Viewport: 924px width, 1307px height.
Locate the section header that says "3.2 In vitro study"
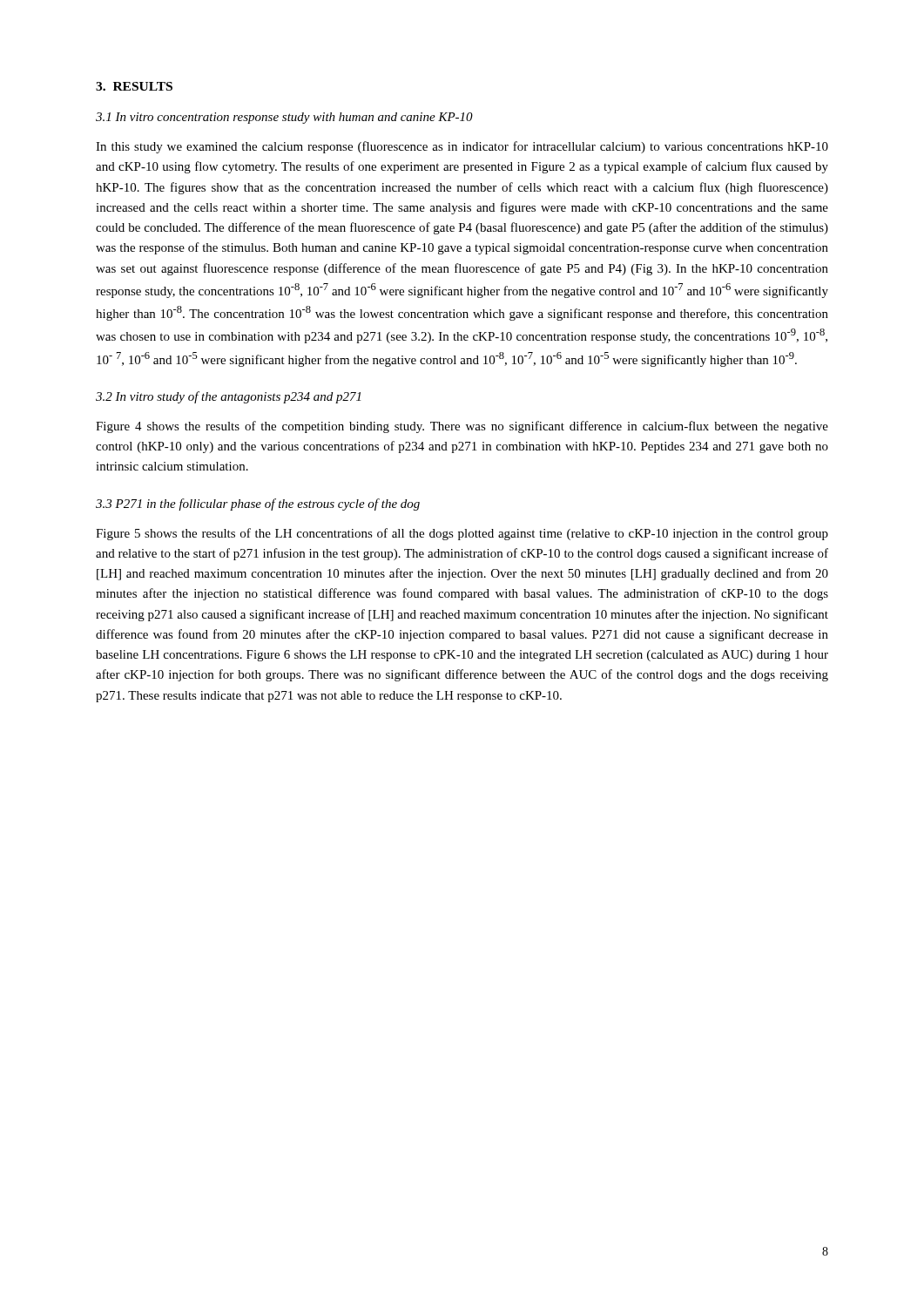[x=229, y=396]
